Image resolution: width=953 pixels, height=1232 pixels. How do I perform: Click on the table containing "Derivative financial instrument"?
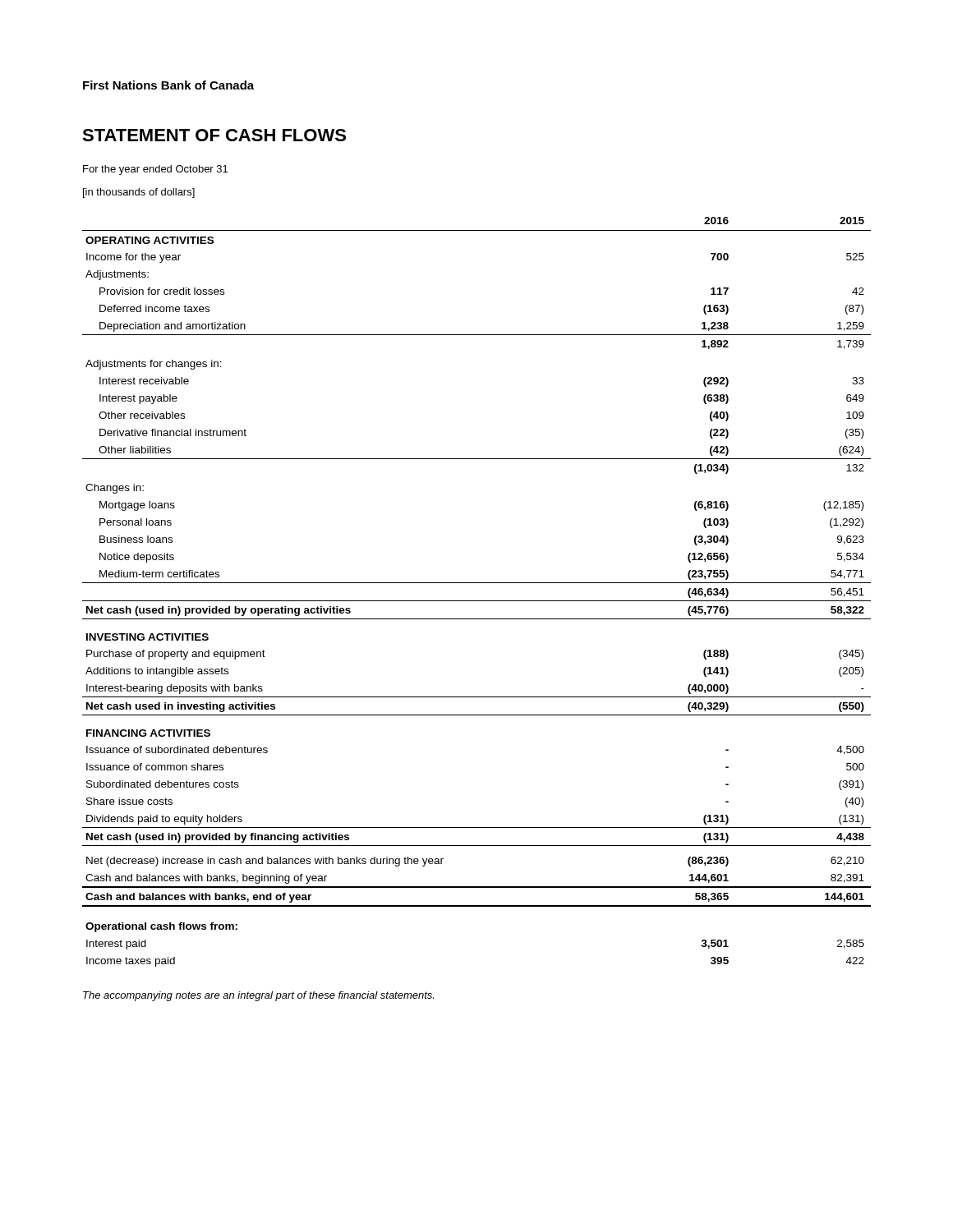pos(476,590)
